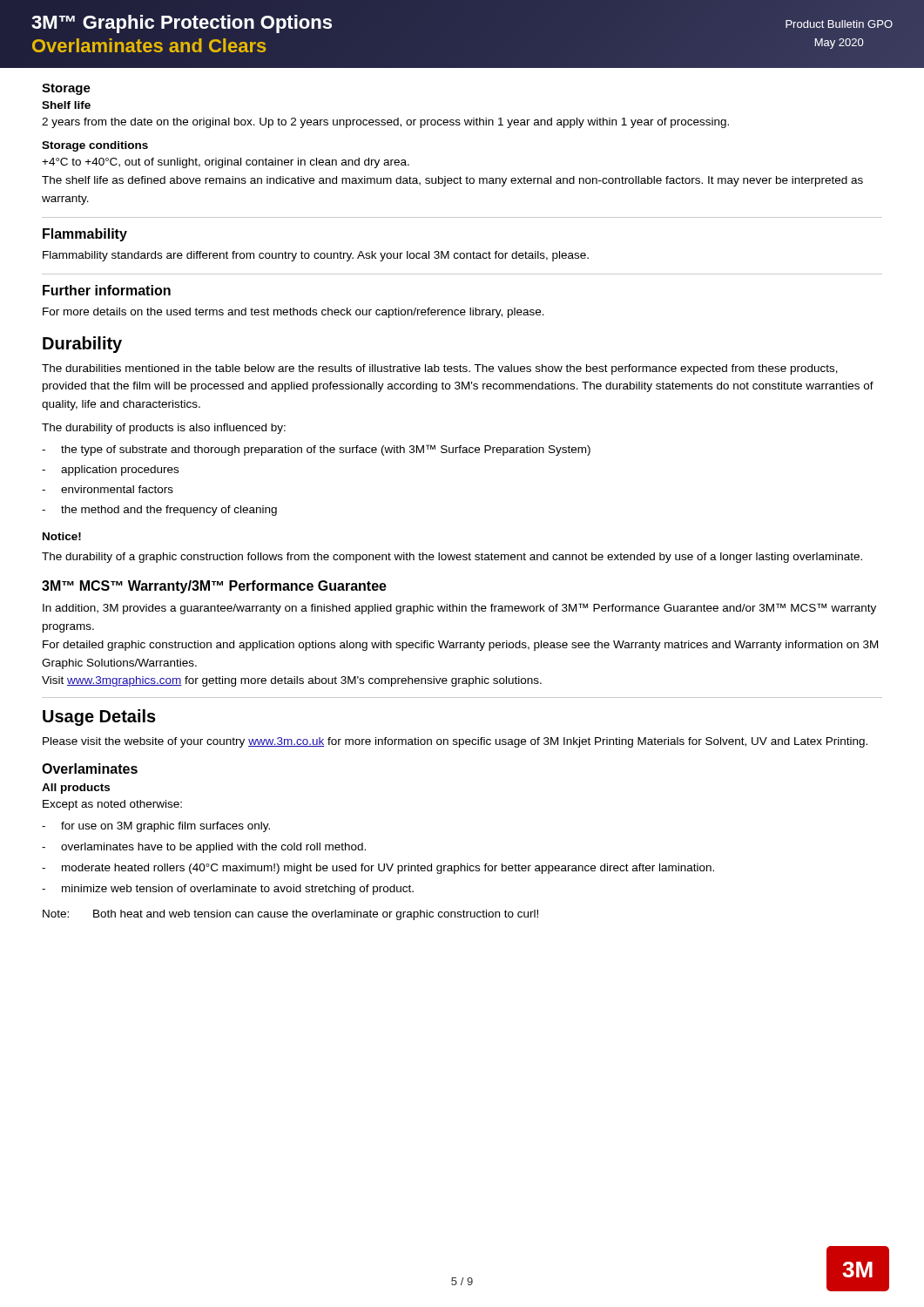Find the section header with the text "Shelf life"
The width and height of the screenshot is (924, 1307).
(x=66, y=105)
